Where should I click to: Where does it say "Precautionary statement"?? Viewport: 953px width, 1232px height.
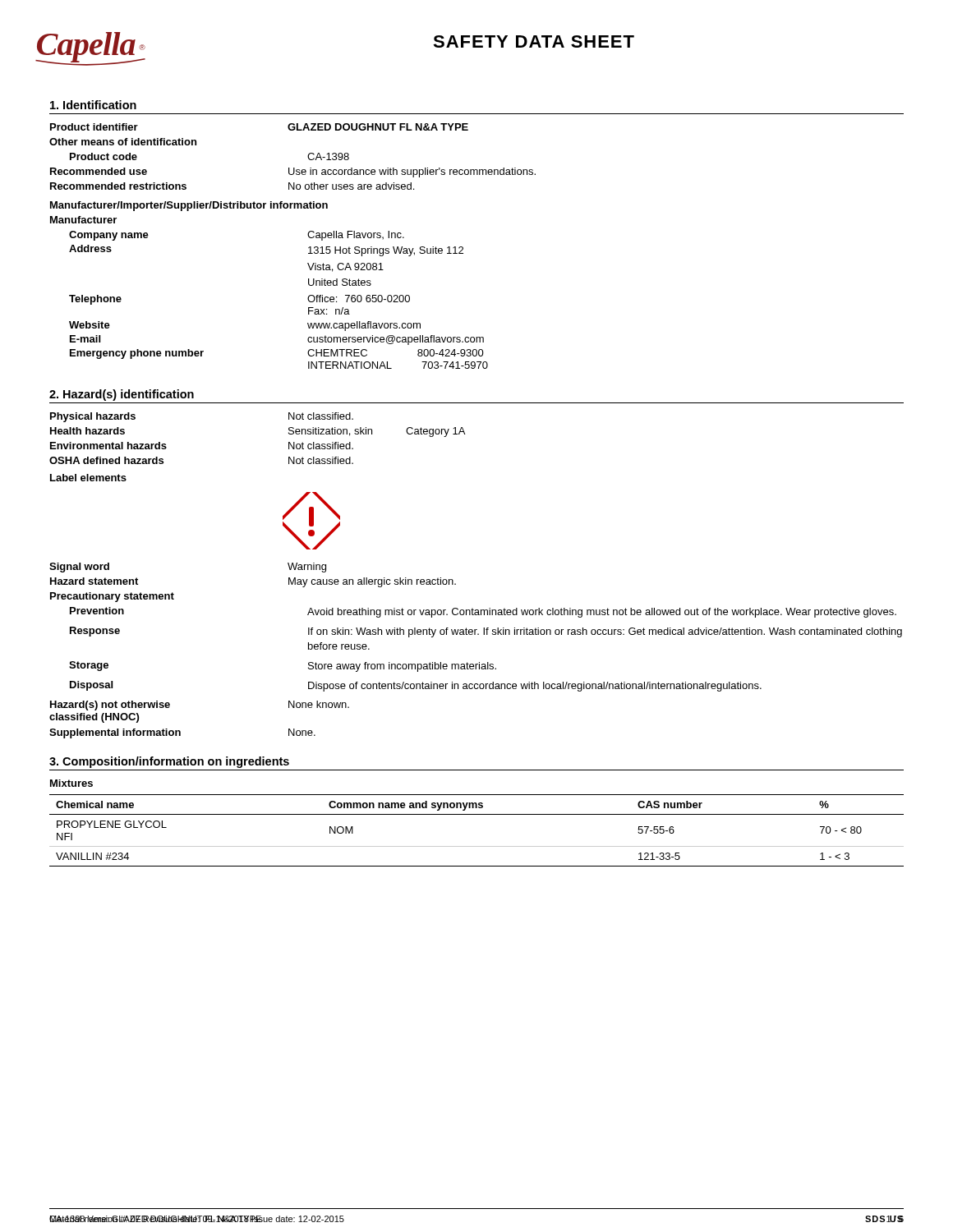tap(112, 597)
